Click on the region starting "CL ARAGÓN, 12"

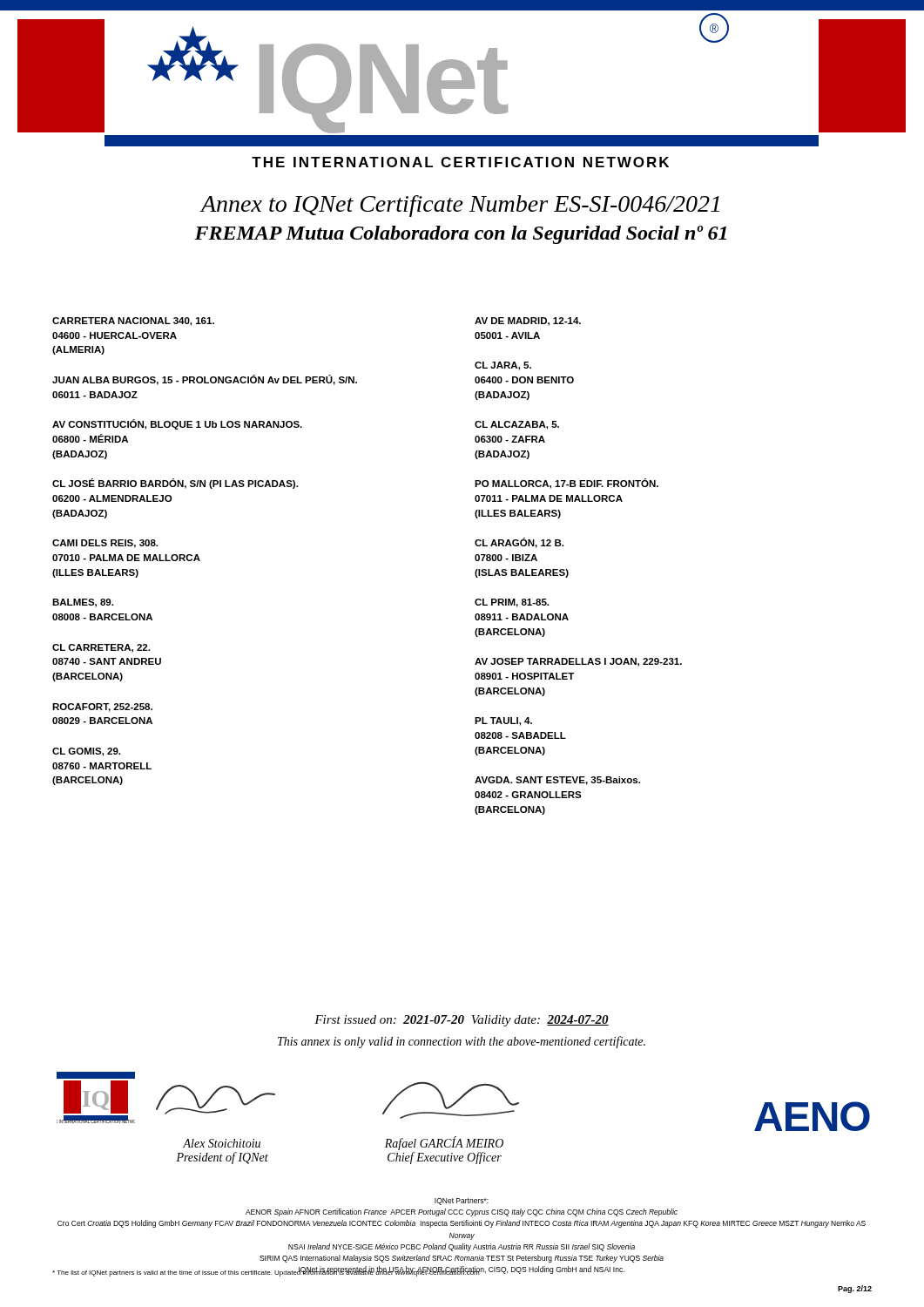click(522, 558)
